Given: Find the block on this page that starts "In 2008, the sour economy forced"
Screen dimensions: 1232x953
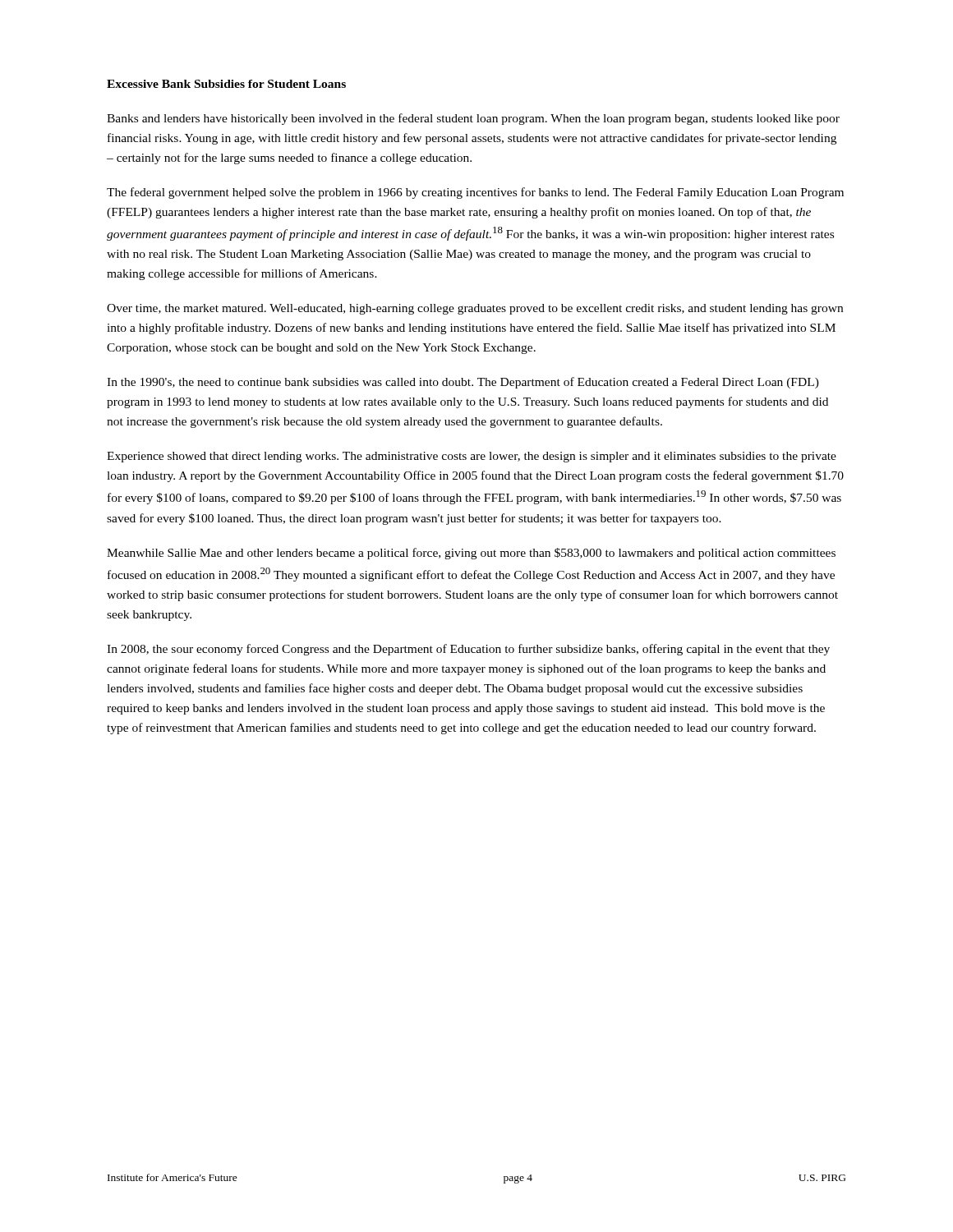Looking at the screenshot, I should 468,688.
